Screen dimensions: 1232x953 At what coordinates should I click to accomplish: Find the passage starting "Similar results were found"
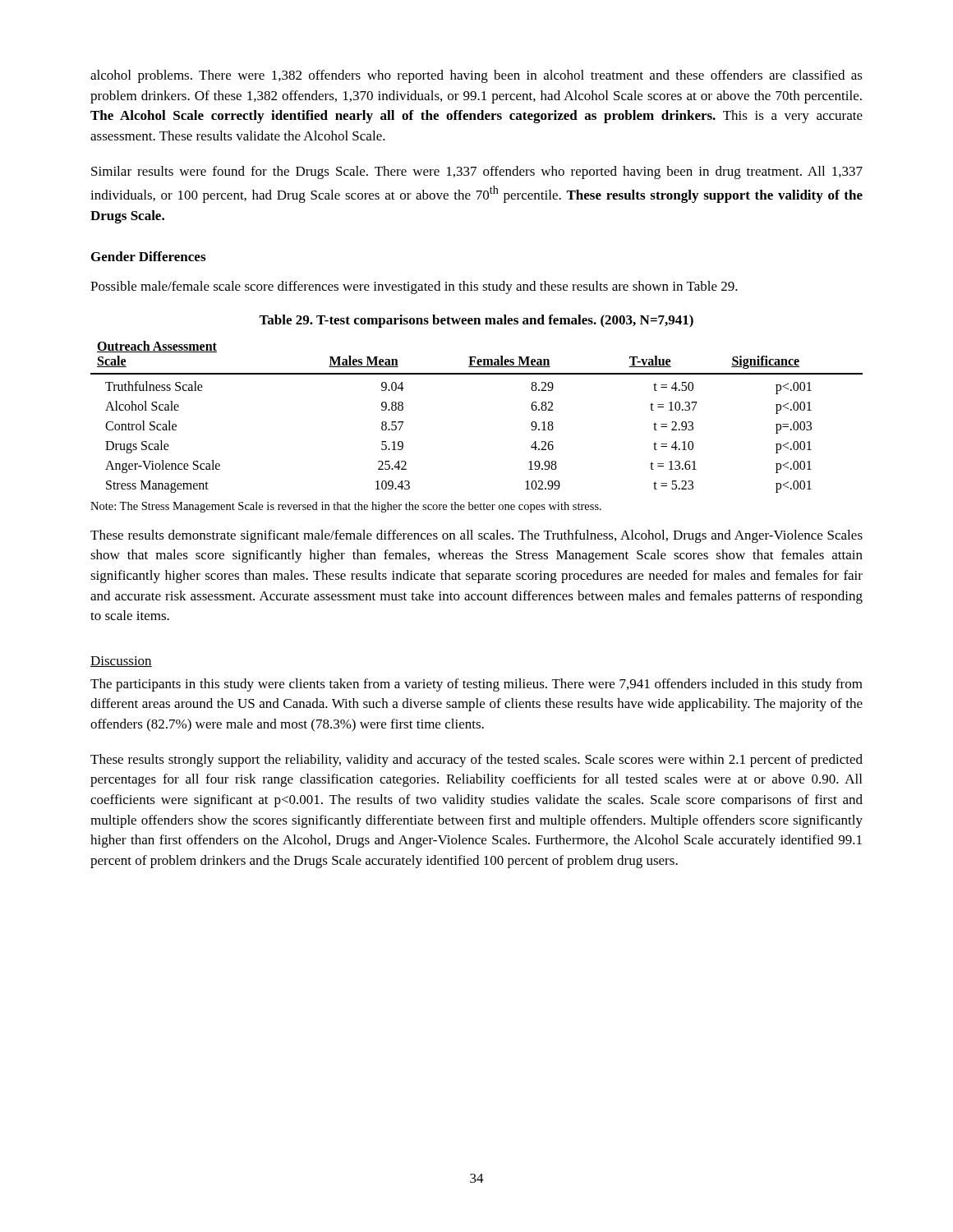476,193
